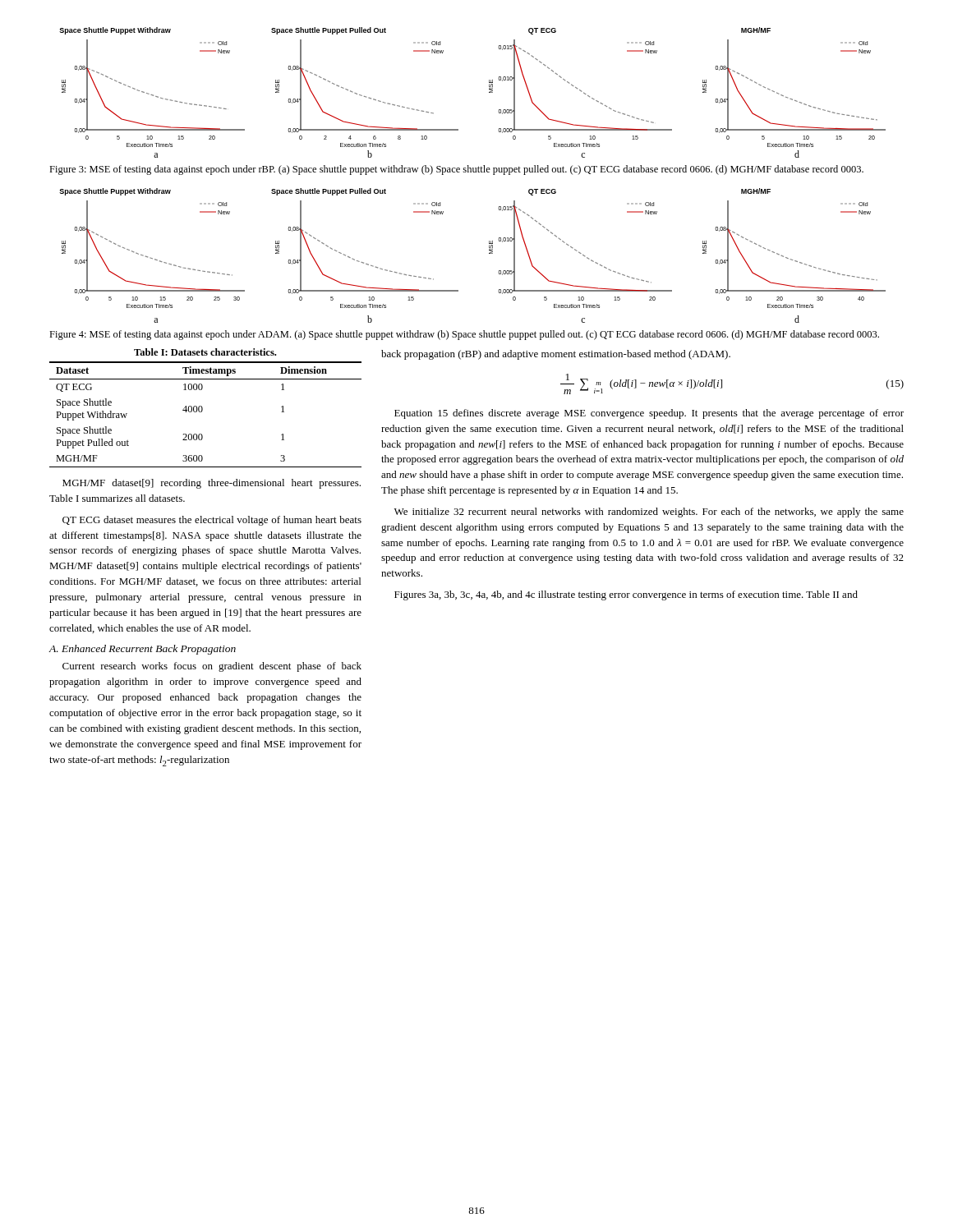The height and width of the screenshot is (1232, 953).
Task: Point to the block beginning "We initialize 32 recurrent neural networks with randomized"
Action: [x=642, y=542]
